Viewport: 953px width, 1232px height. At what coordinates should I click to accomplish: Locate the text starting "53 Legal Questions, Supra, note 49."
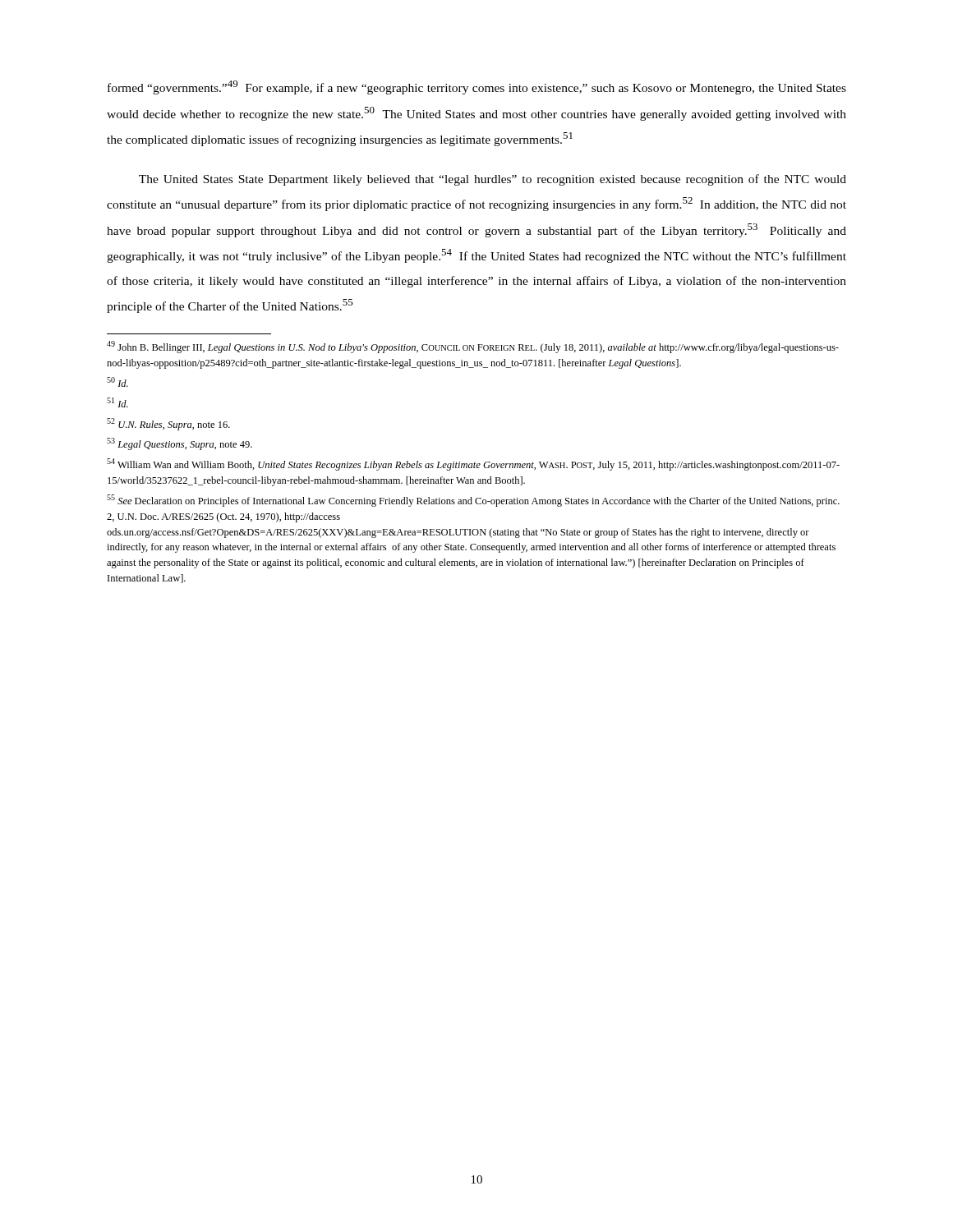pyautogui.click(x=180, y=444)
